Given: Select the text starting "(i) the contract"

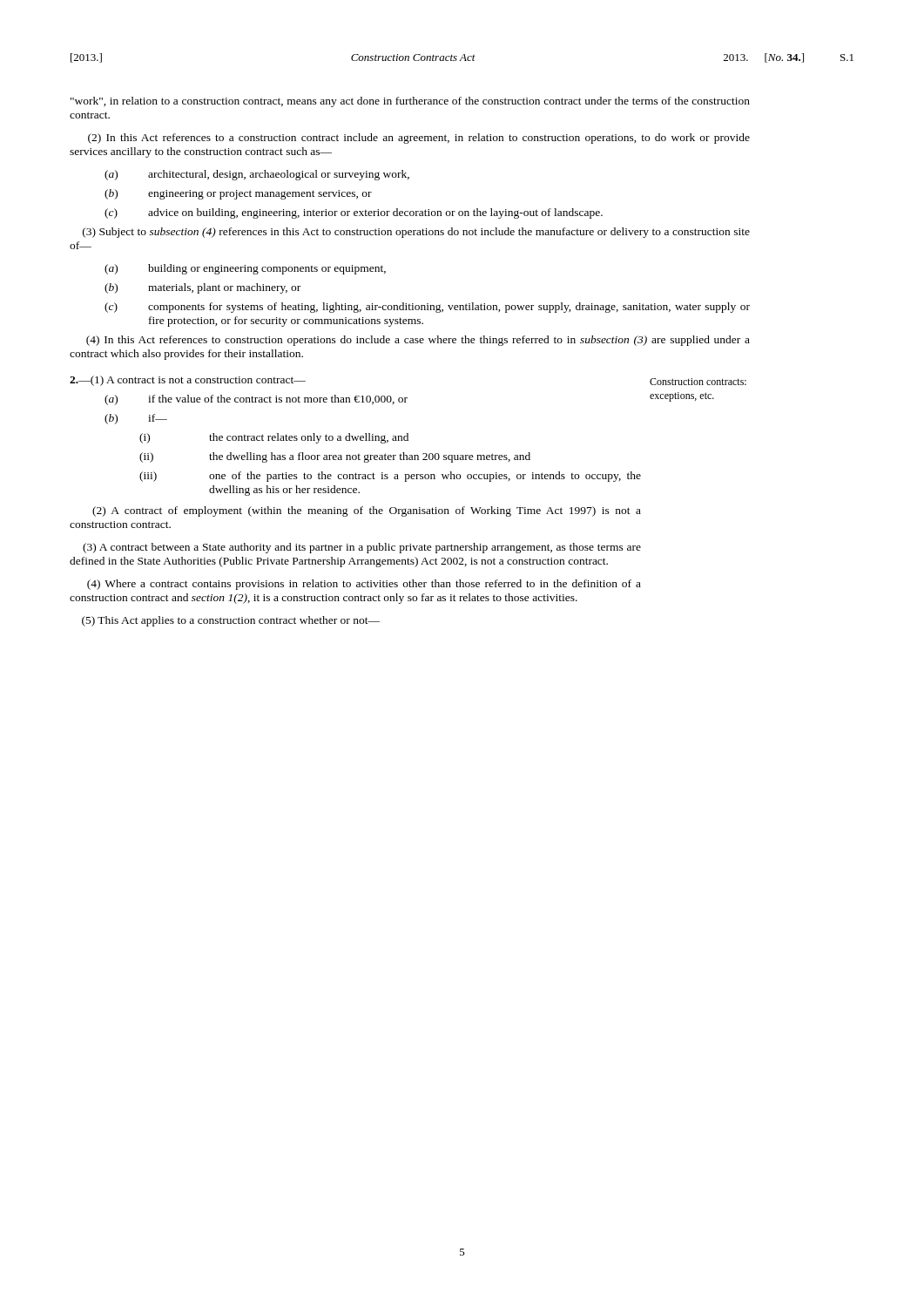Looking at the screenshot, I should [x=355, y=437].
